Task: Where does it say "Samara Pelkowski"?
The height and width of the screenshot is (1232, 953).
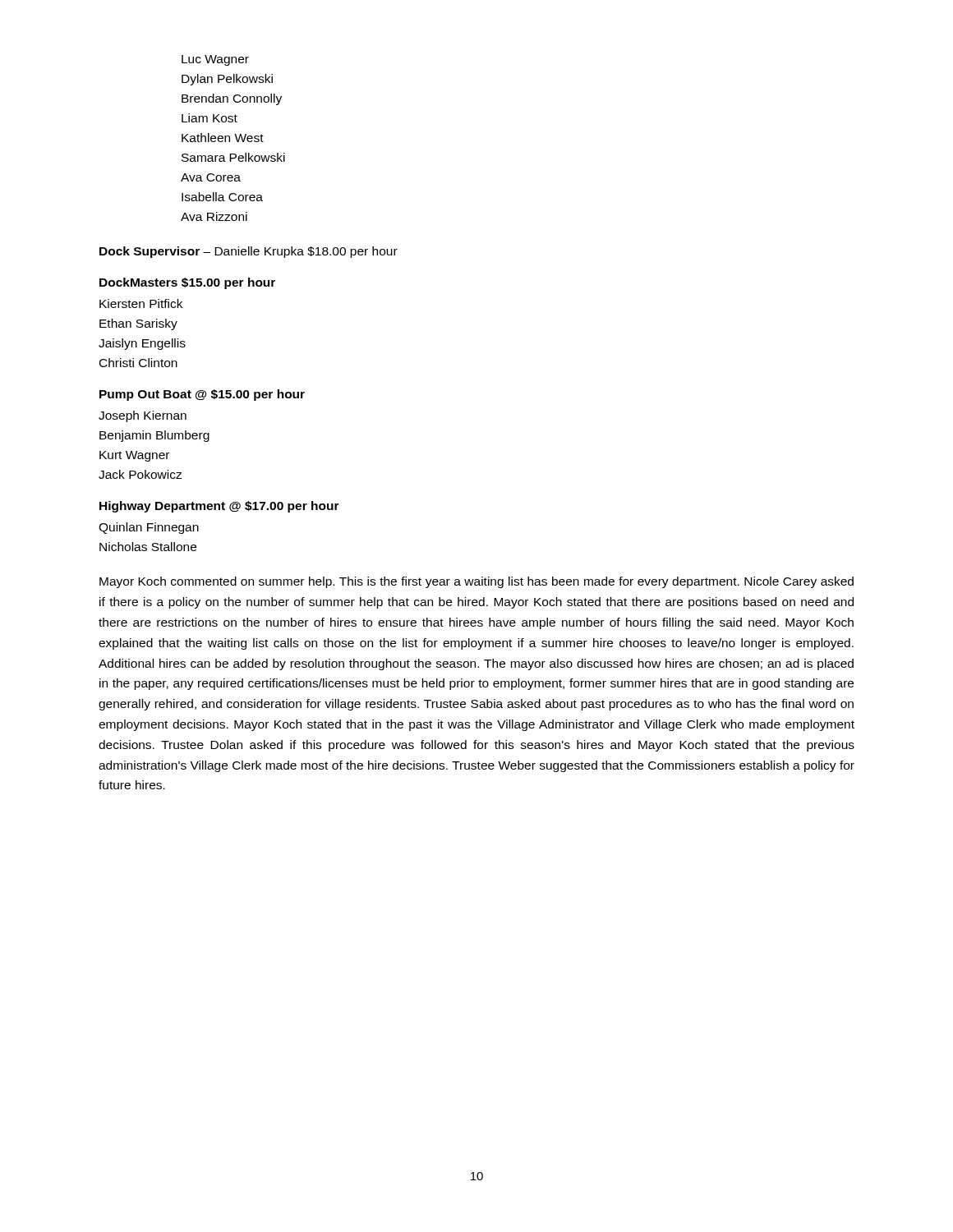Action: pyautogui.click(x=233, y=157)
